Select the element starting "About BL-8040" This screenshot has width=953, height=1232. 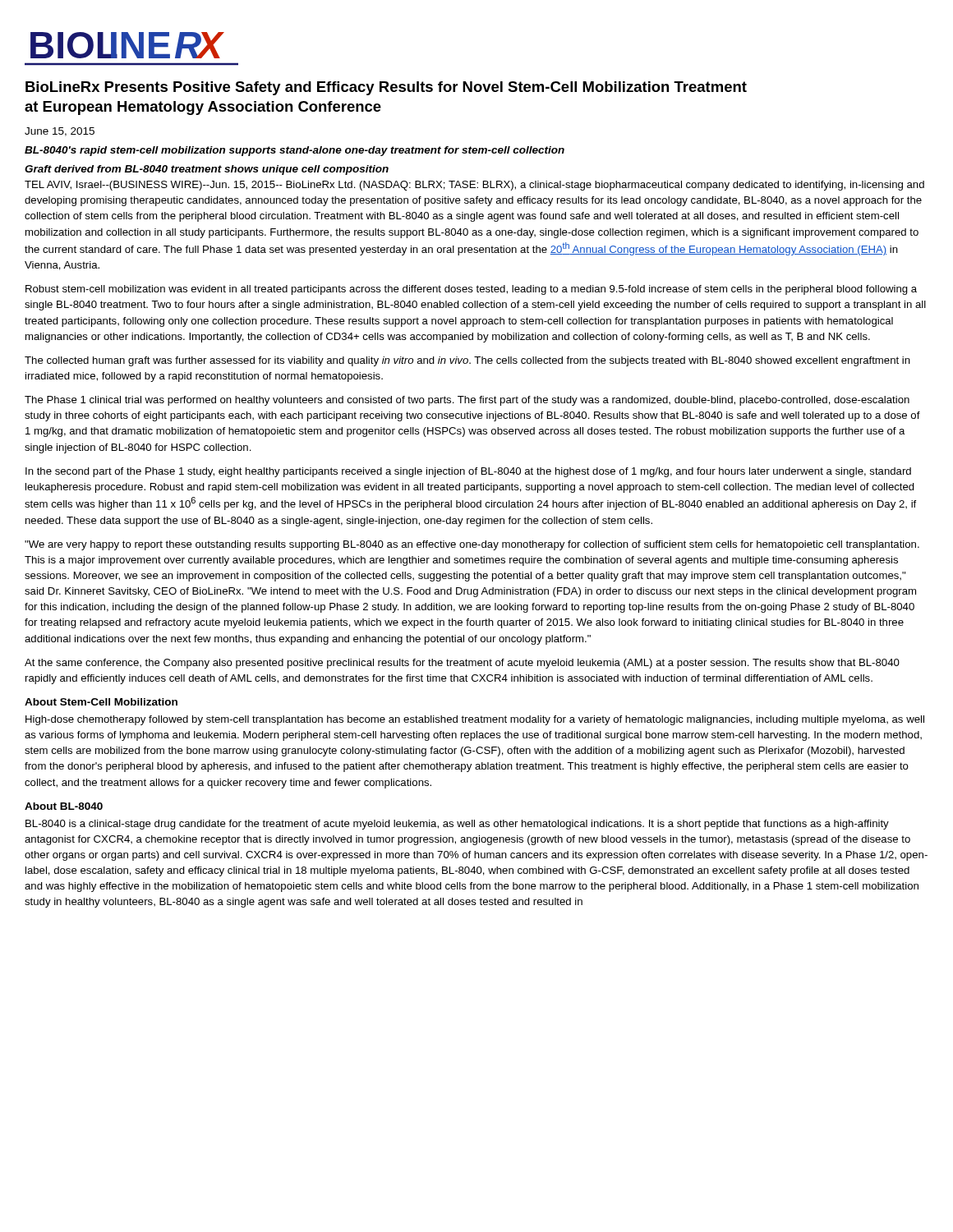(x=64, y=806)
